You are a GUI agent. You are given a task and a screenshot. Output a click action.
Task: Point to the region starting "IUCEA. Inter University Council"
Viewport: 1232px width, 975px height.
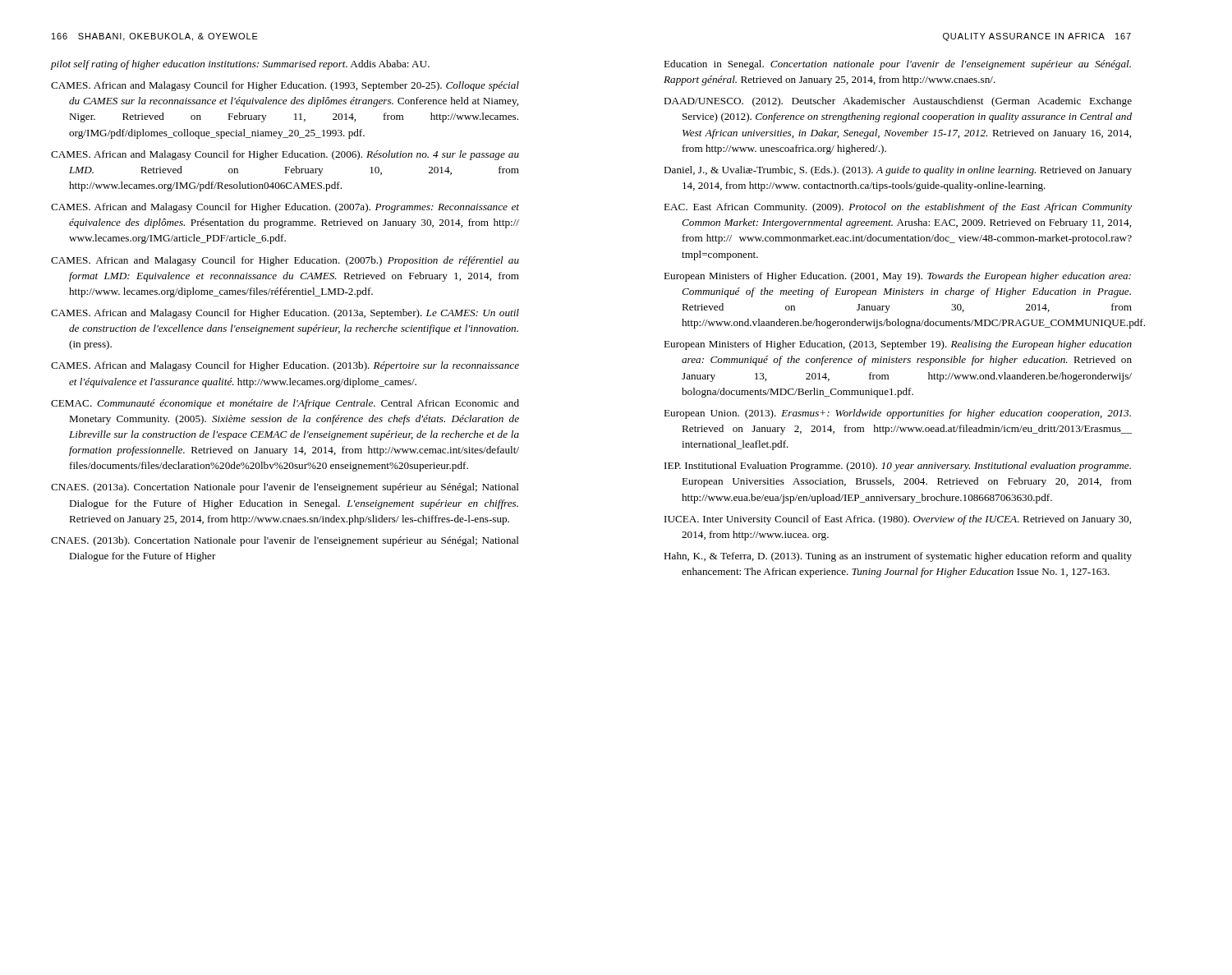point(898,526)
